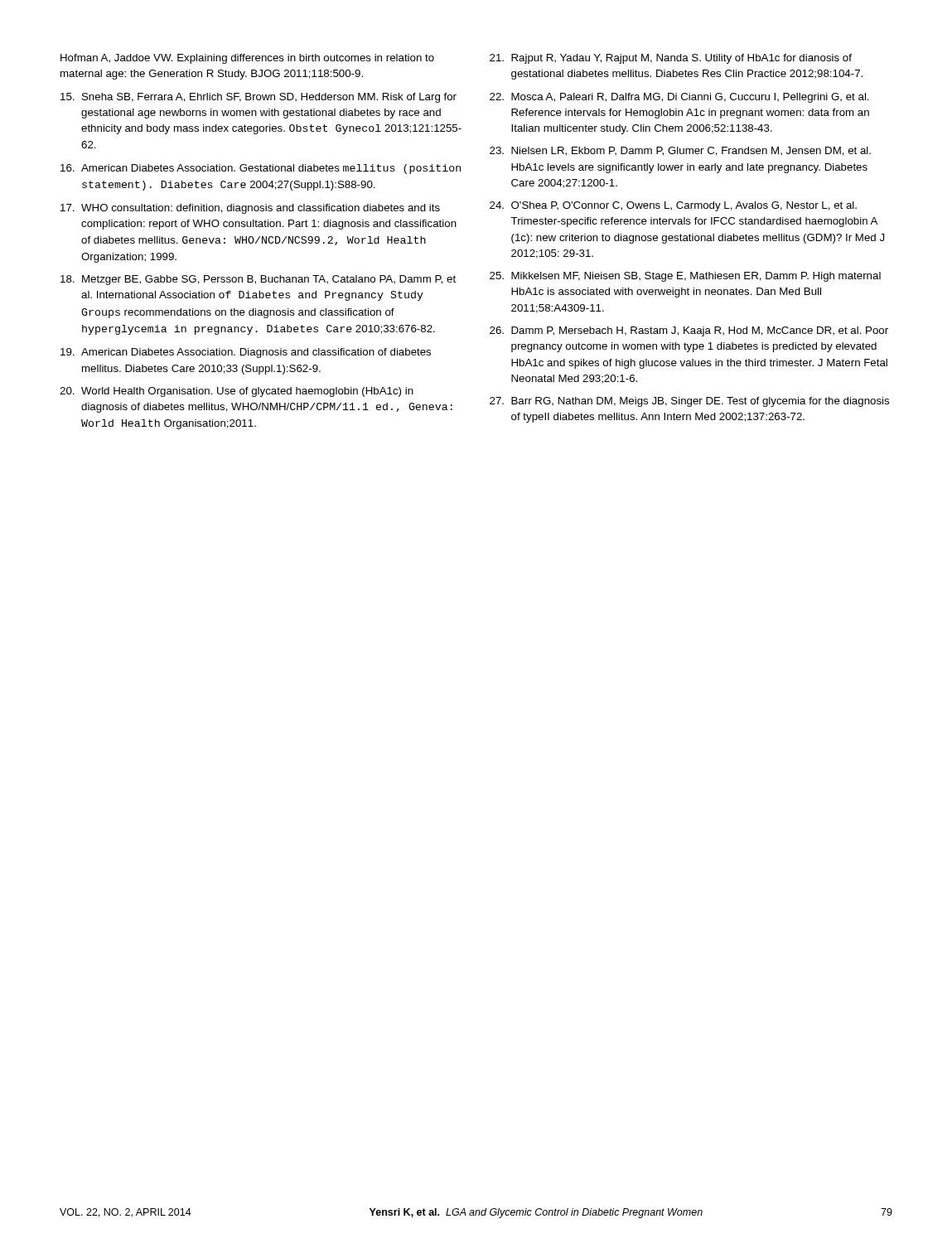Locate the block of text that opens with "27. Barr RG, Nathan"
Screen dimensions: 1243x952
point(691,409)
